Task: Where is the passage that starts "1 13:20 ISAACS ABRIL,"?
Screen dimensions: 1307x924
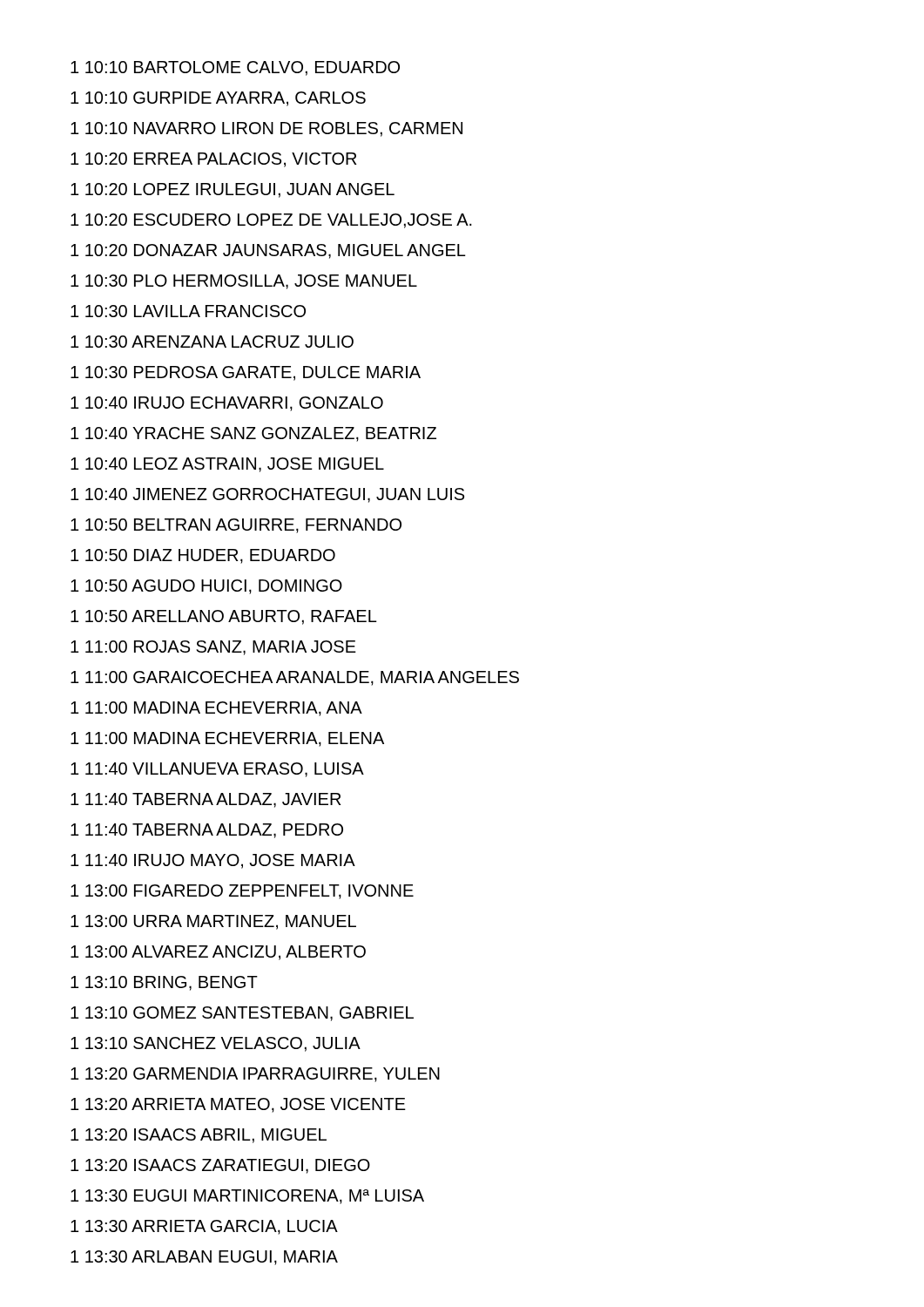Action: click(198, 1134)
